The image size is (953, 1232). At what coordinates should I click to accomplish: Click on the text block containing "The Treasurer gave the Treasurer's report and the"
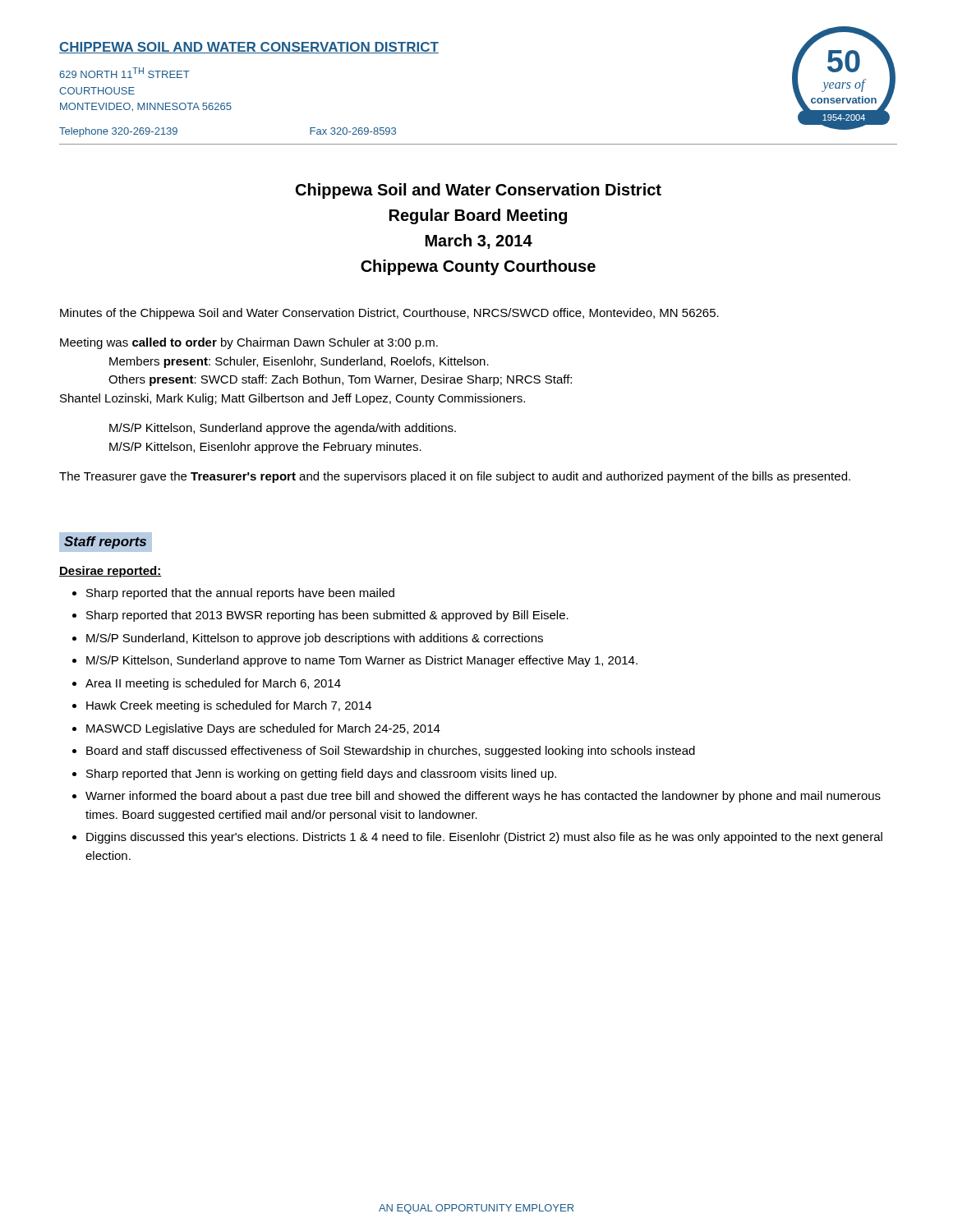[x=455, y=476]
